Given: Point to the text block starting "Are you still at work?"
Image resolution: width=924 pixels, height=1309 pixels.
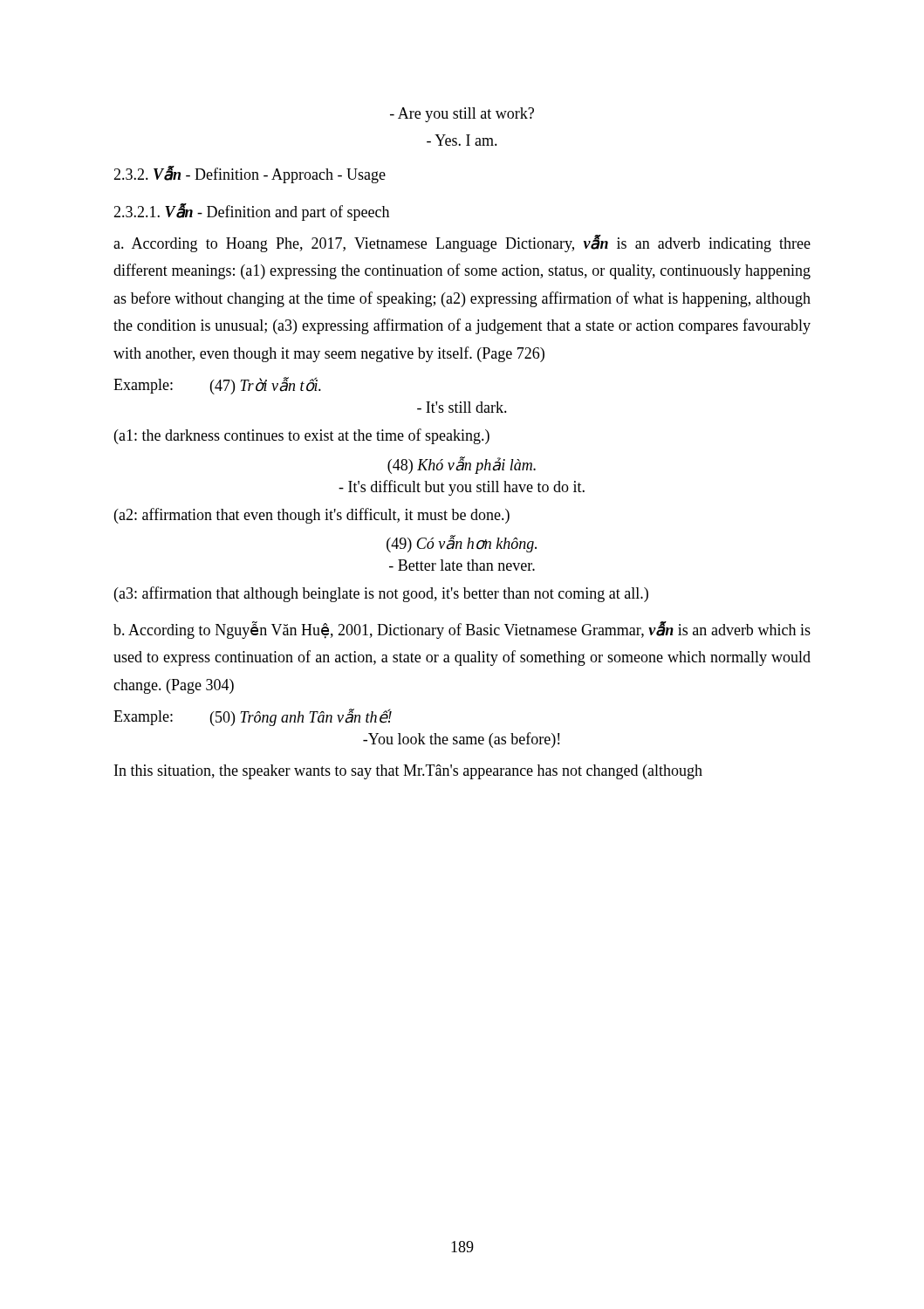Looking at the screenshot, I should [x=462, y=113].
